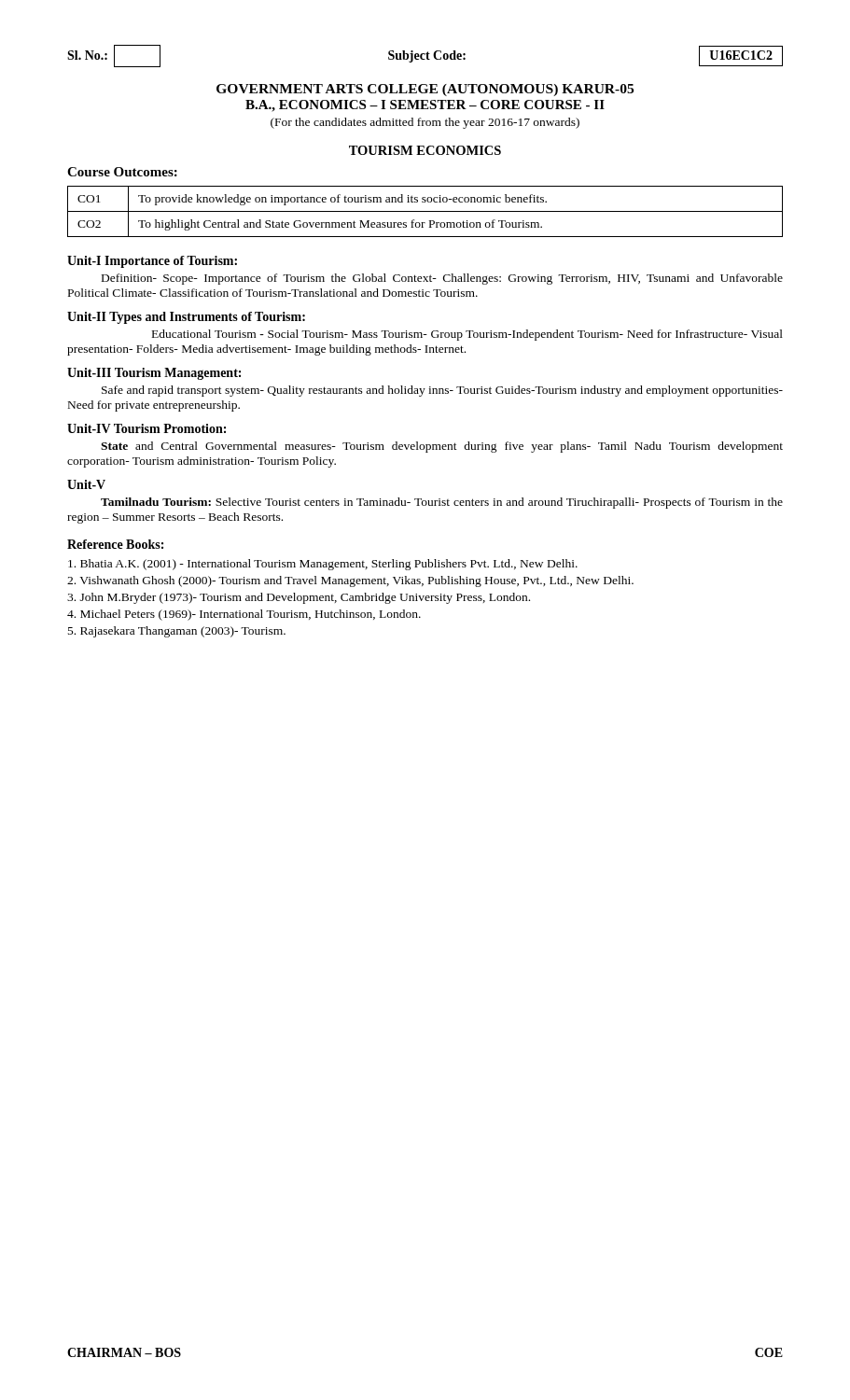Select the list item that says "2. Vishwanath Ghosh (2000)- Tourism and Travel Management,"
850x1400 pixels.
coord(351,580)
